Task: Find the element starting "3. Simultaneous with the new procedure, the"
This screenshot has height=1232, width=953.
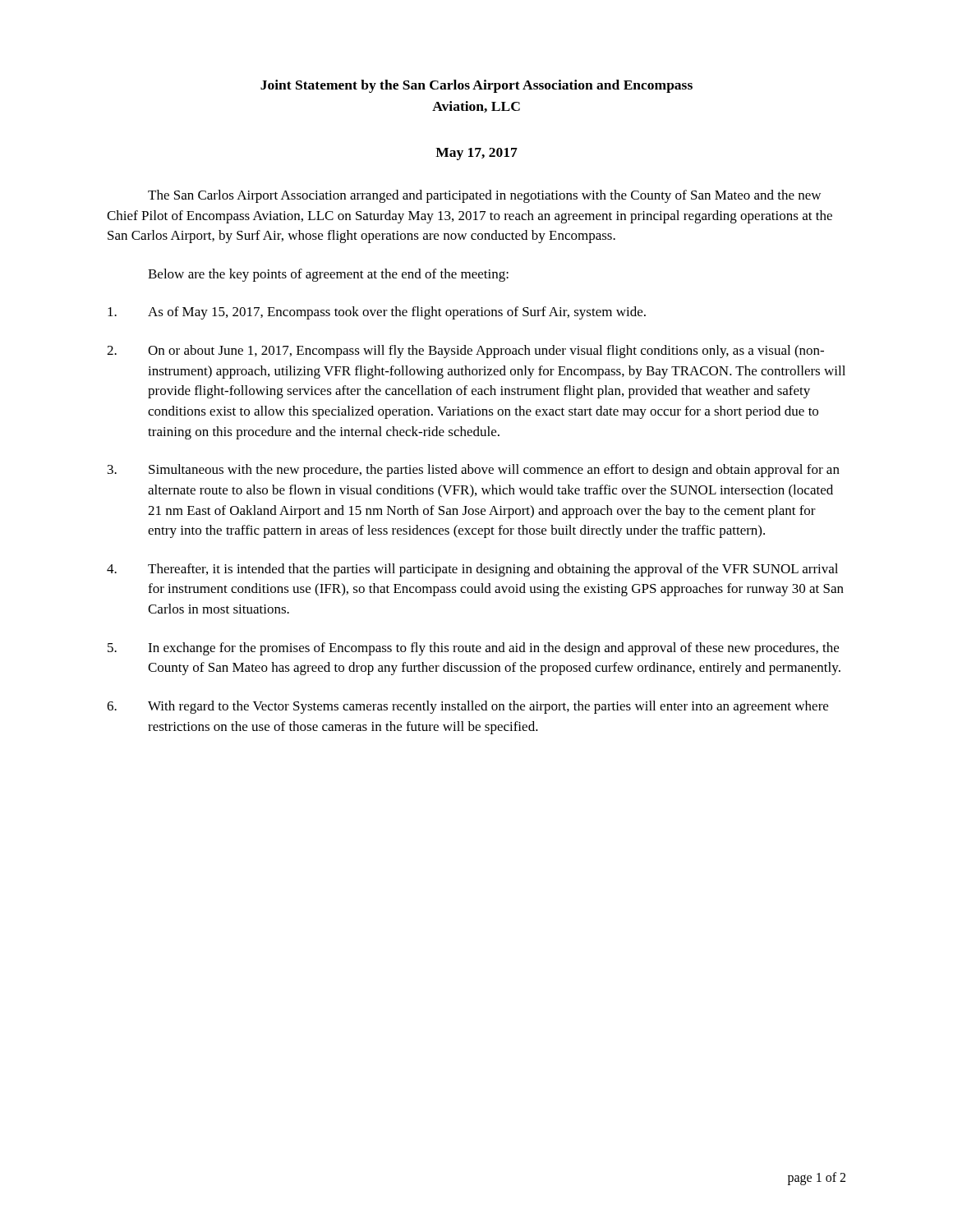Action: tap(476, 501)
